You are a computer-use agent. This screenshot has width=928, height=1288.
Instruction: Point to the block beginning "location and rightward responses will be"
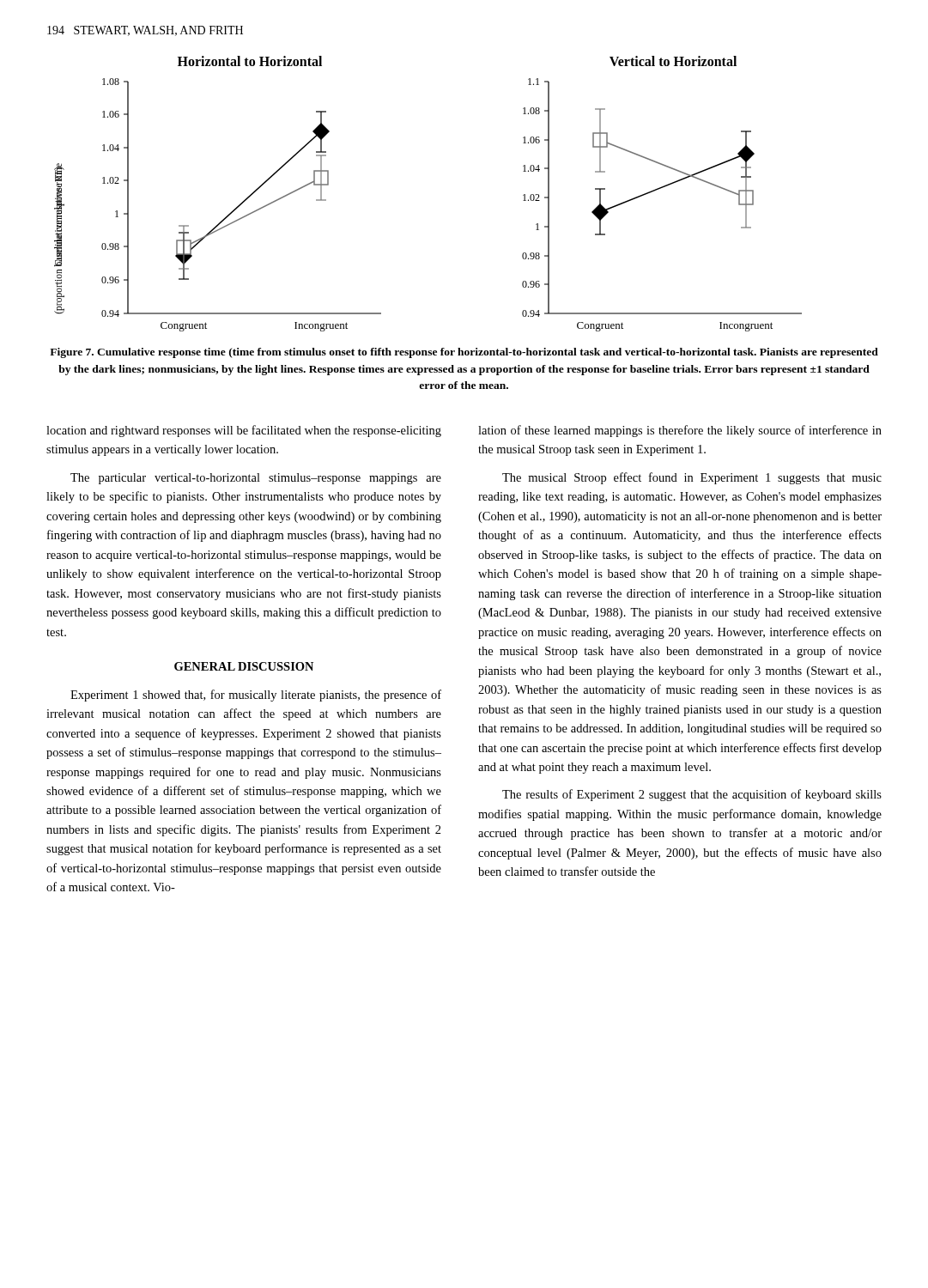[244, 659]
